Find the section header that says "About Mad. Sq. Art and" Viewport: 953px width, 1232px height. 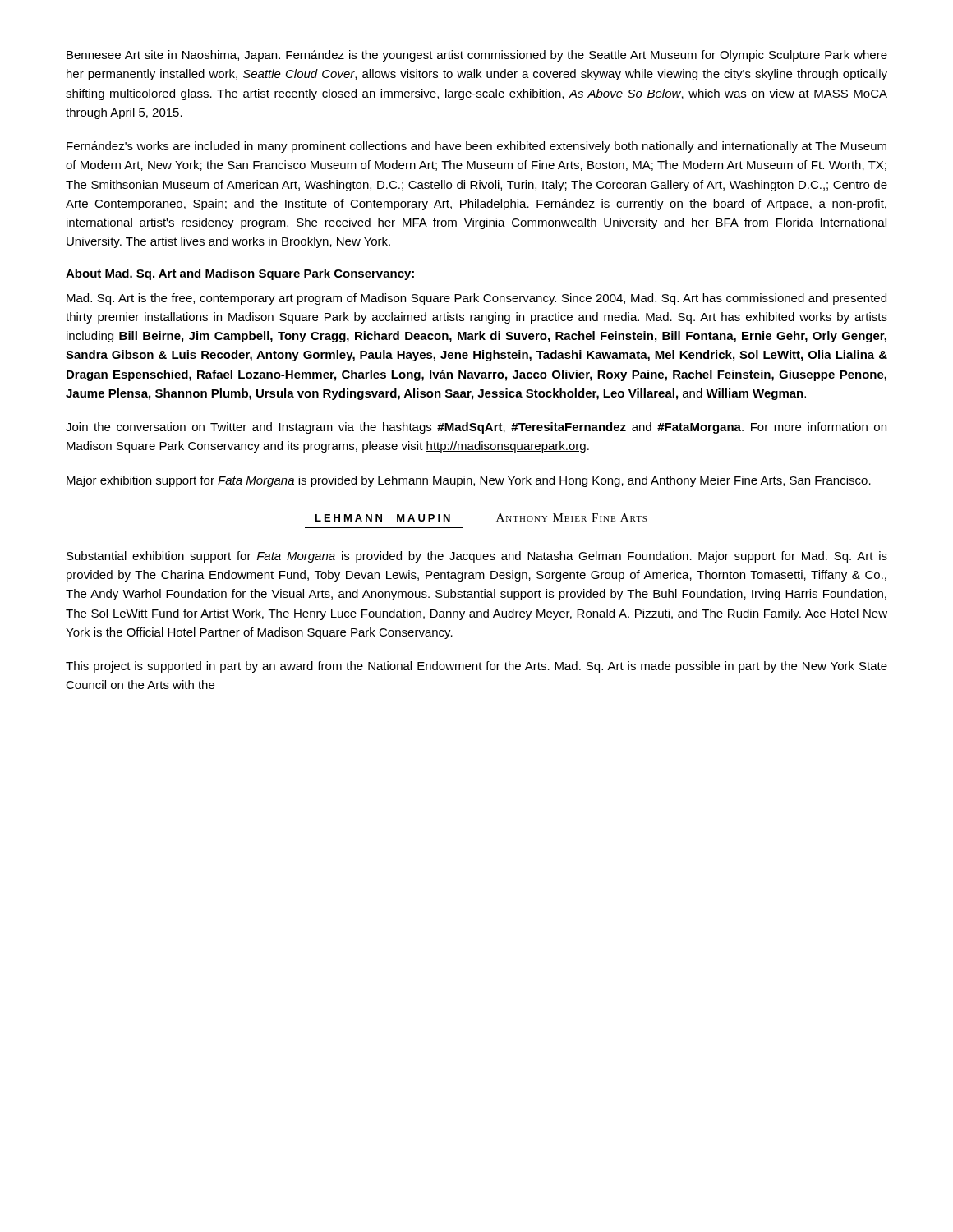point(240,273)
